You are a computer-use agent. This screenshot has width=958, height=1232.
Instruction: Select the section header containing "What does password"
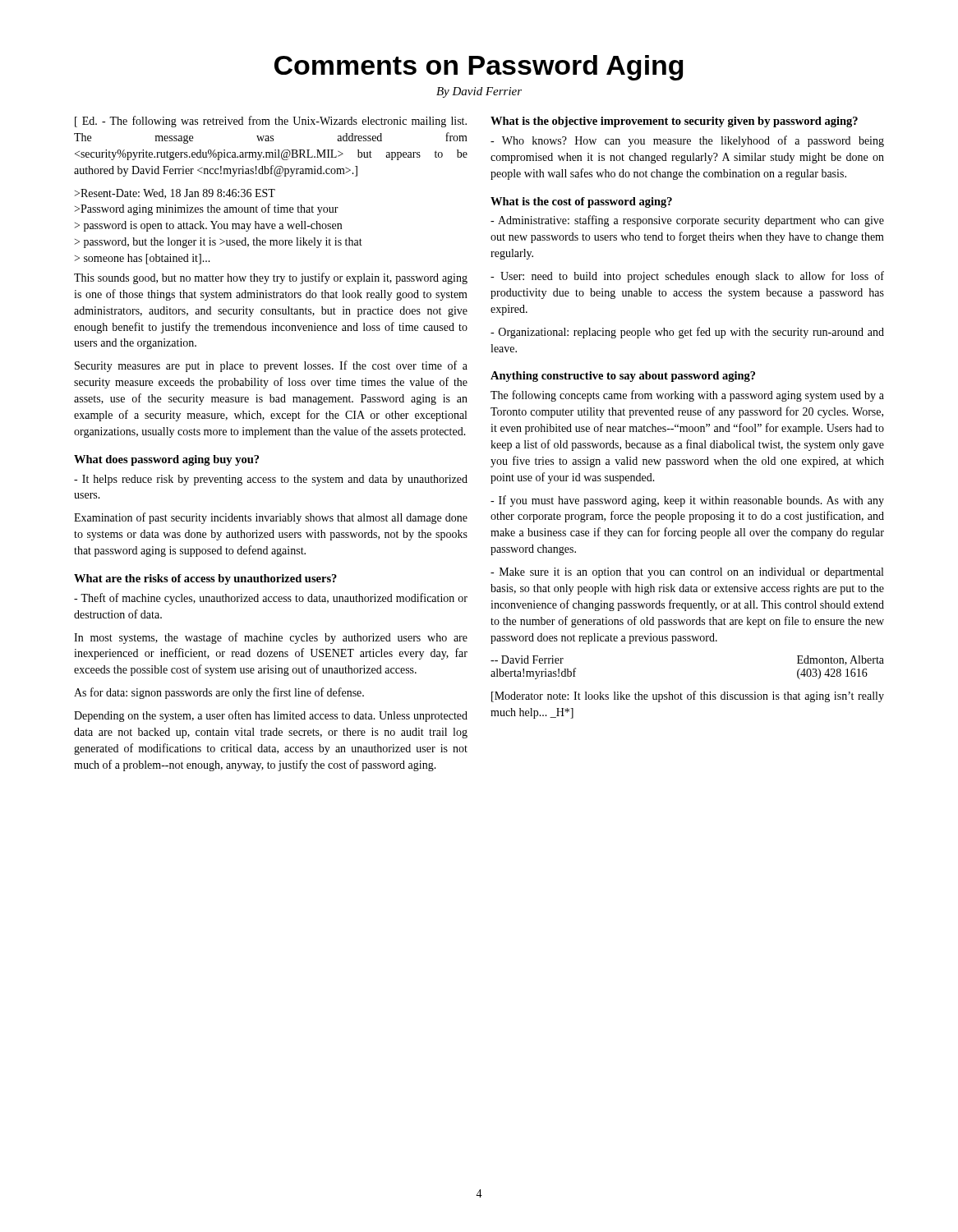click(167, 459)
